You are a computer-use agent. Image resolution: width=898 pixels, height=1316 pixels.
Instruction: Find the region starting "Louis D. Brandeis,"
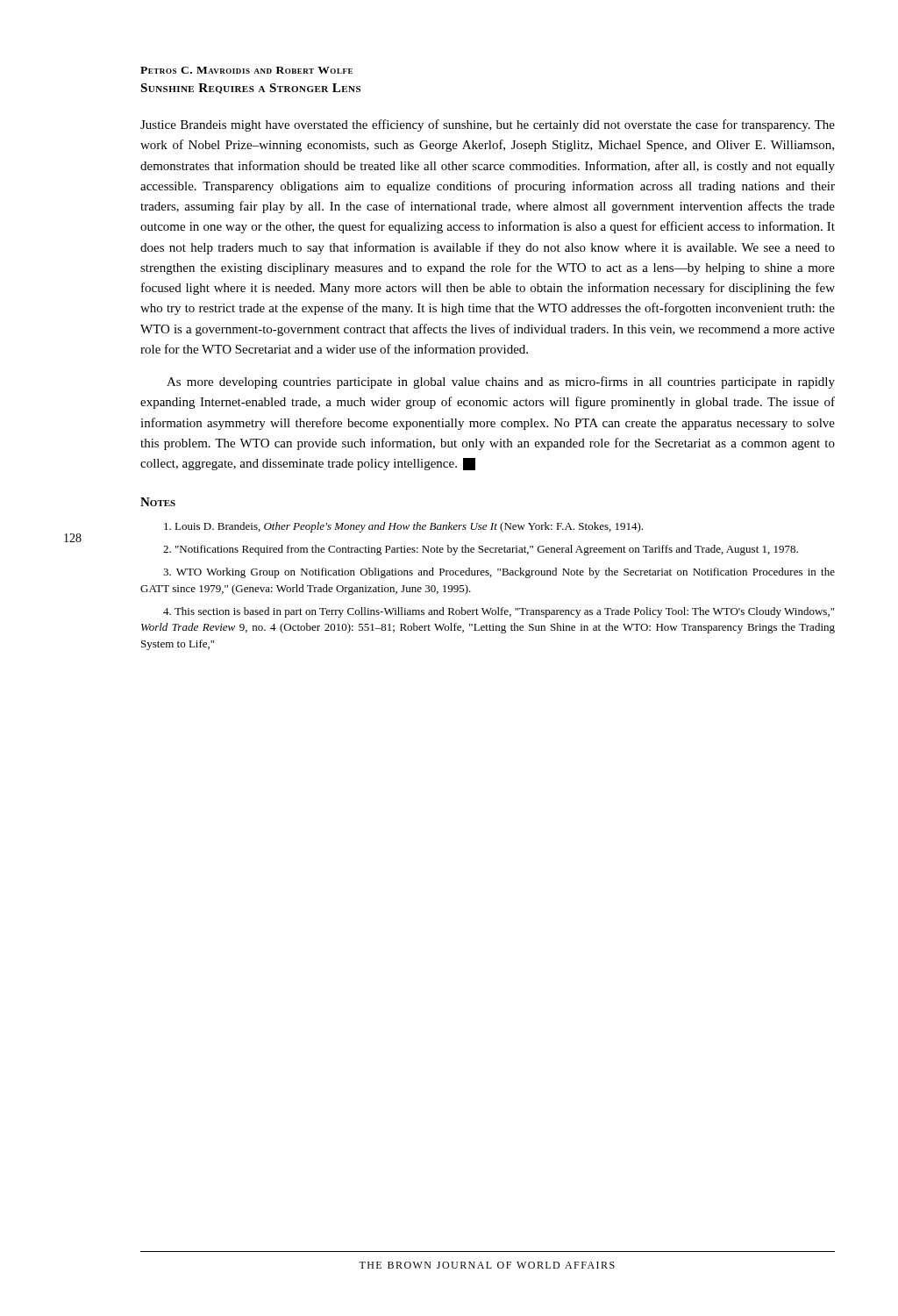pos(403,526)
